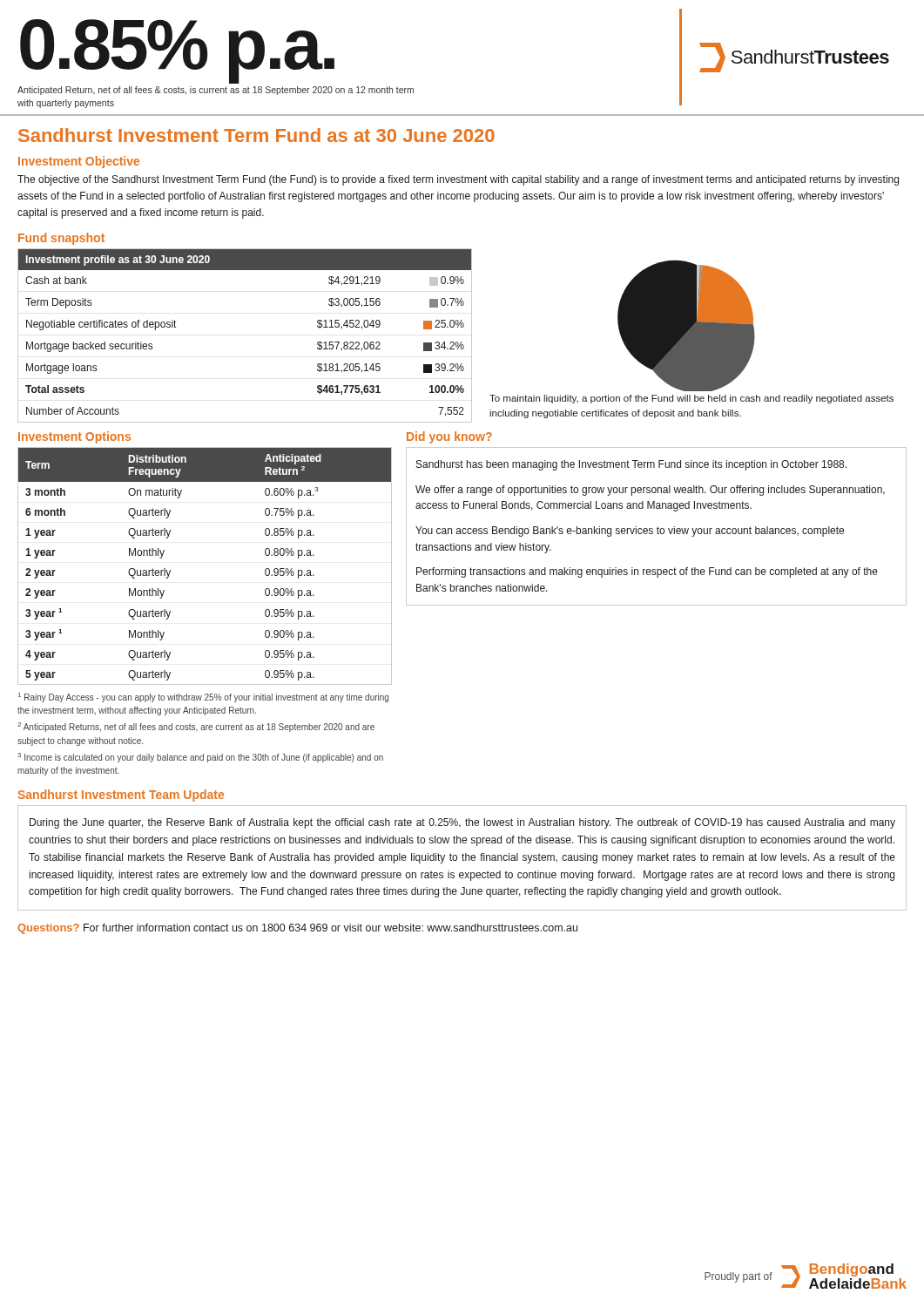Locate the table with the text "Mortgage backed securities"
The width and height of the screenshot is (924, 1307).
tap(245, 336)
